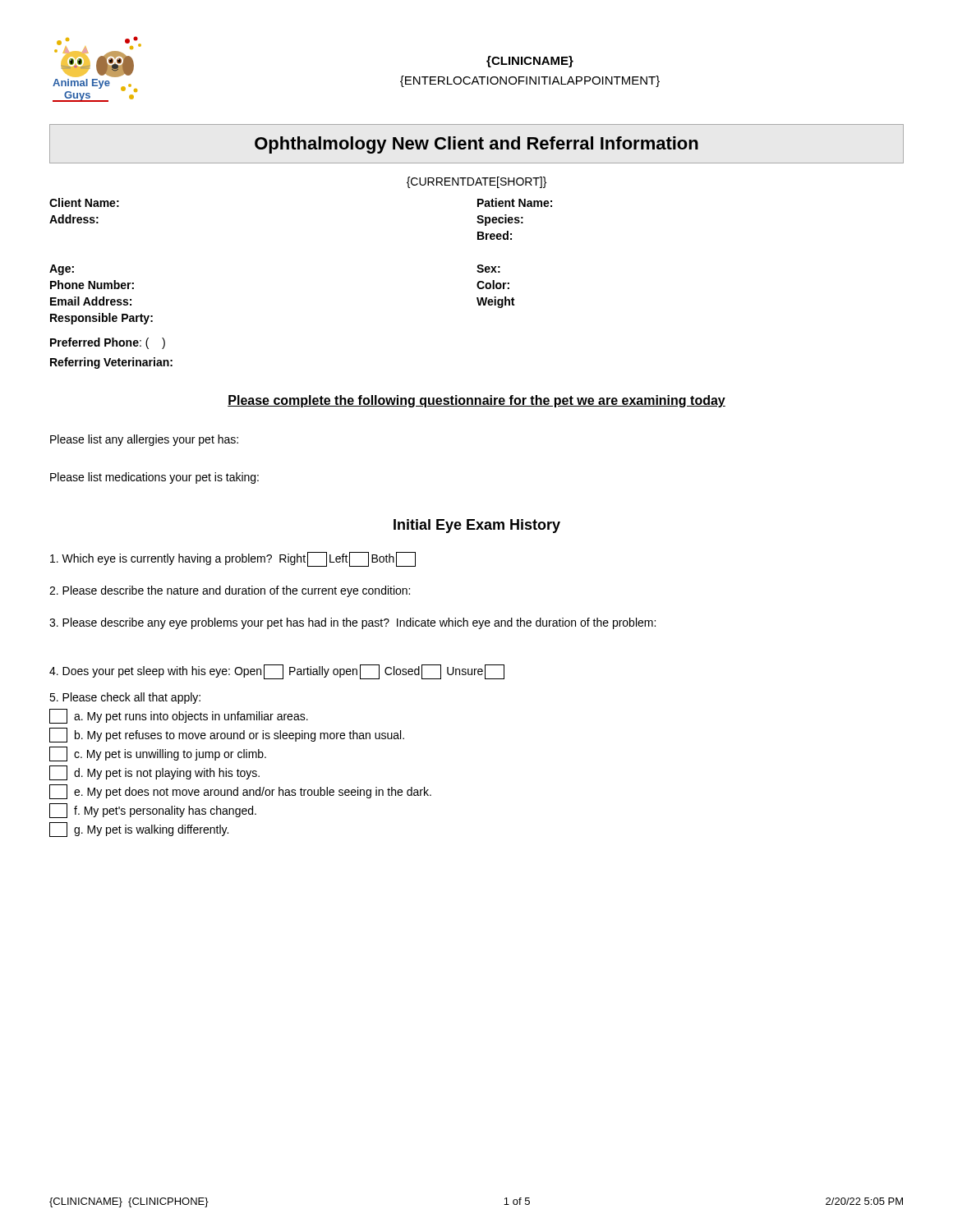Where is the passage that starts "Please list any allergies your pet"?
The width and height of the screenshot is (953, 1232).
pos(144,439)
